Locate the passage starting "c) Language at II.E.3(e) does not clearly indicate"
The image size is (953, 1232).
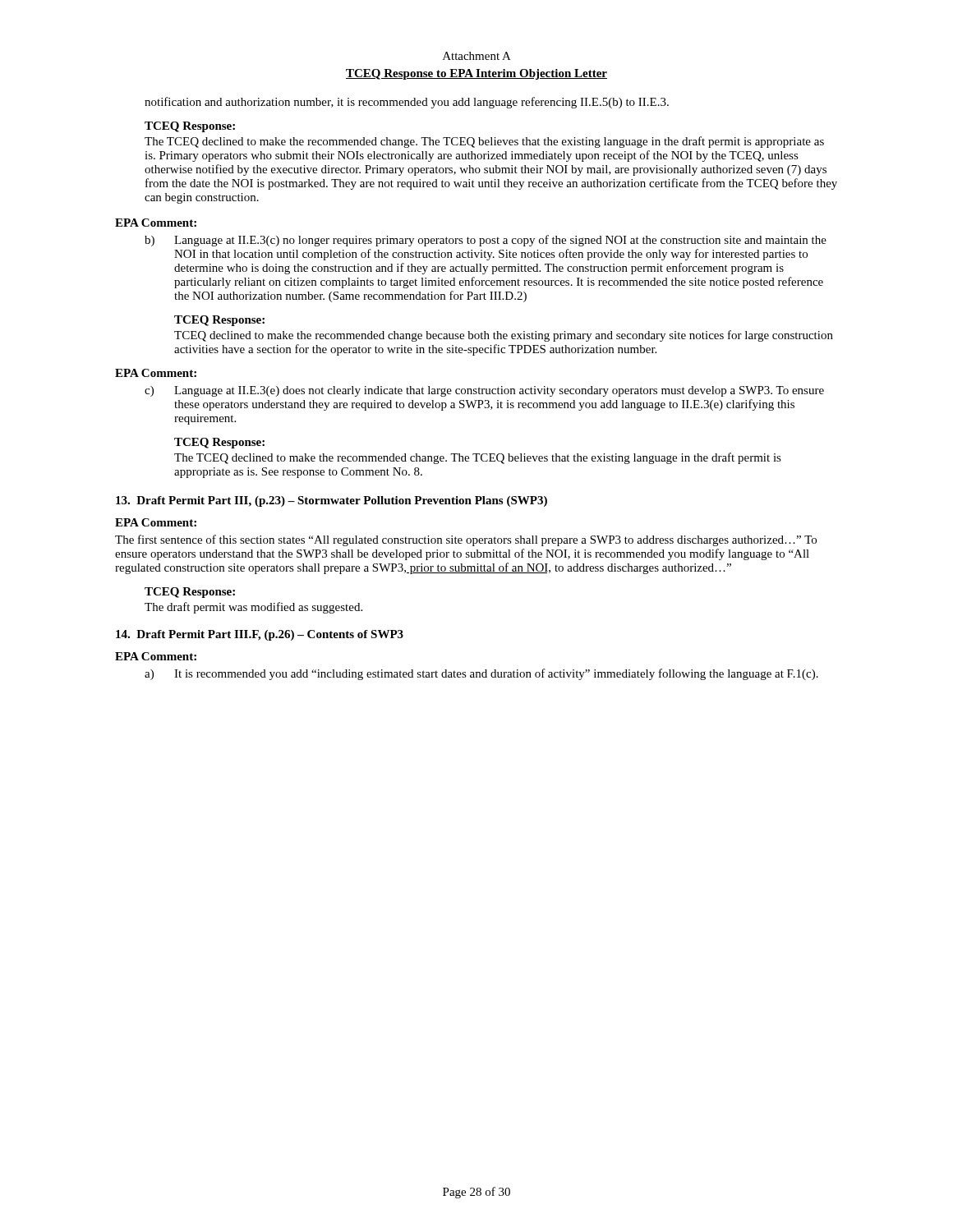point(491,404)
